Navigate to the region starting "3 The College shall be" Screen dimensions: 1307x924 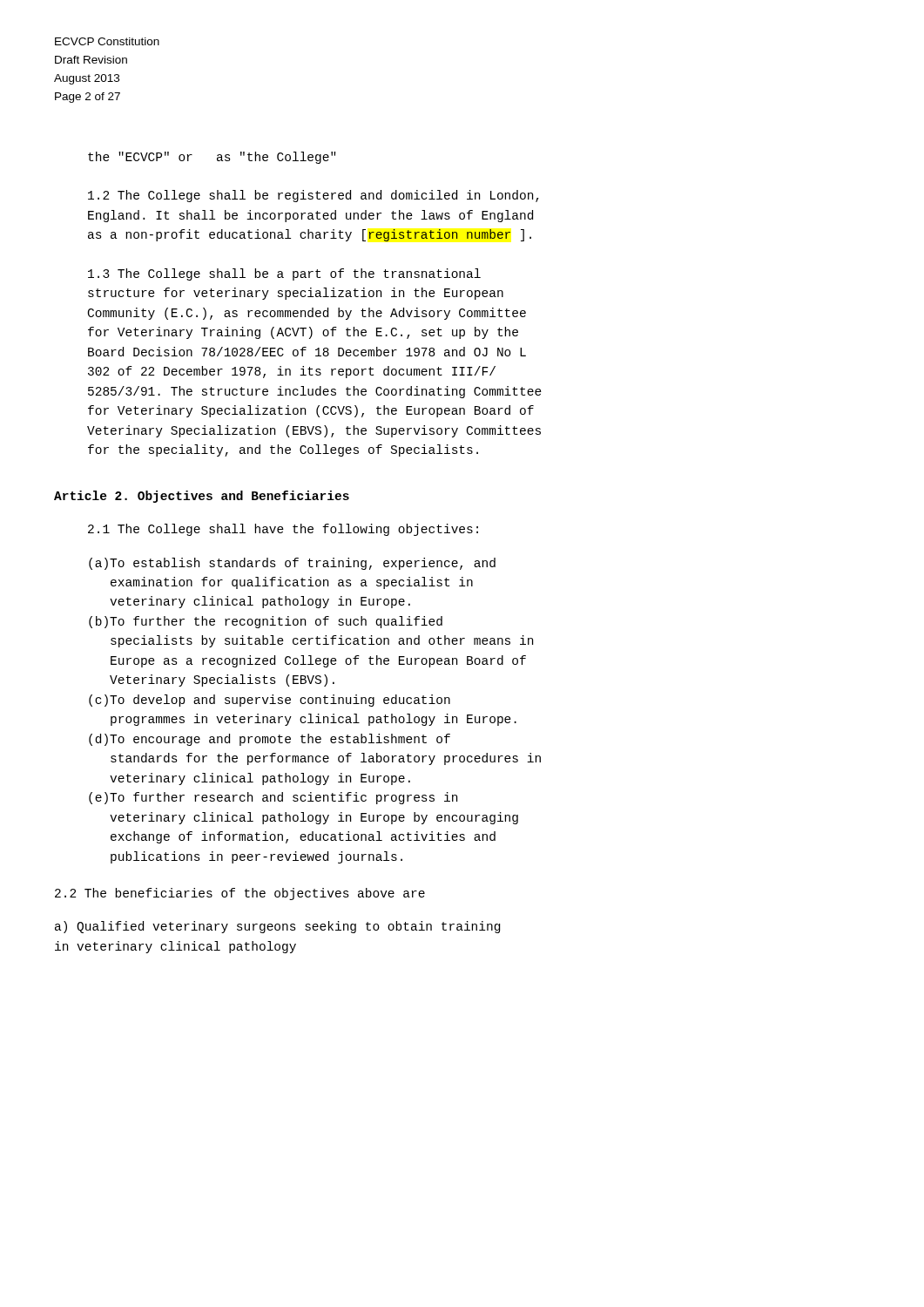click(x=314, y=362)
